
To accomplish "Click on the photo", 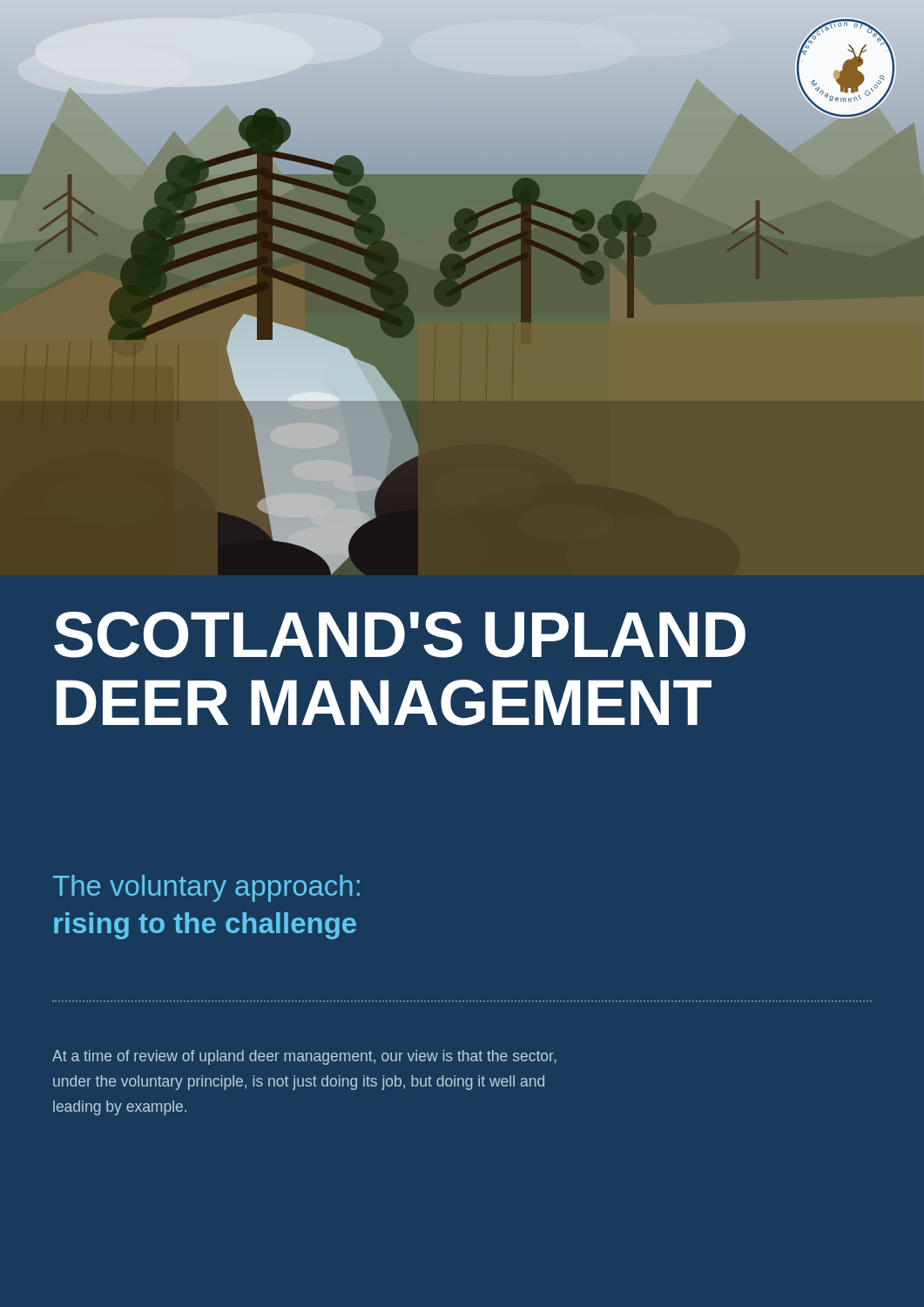I will click(x=462, y=288).
